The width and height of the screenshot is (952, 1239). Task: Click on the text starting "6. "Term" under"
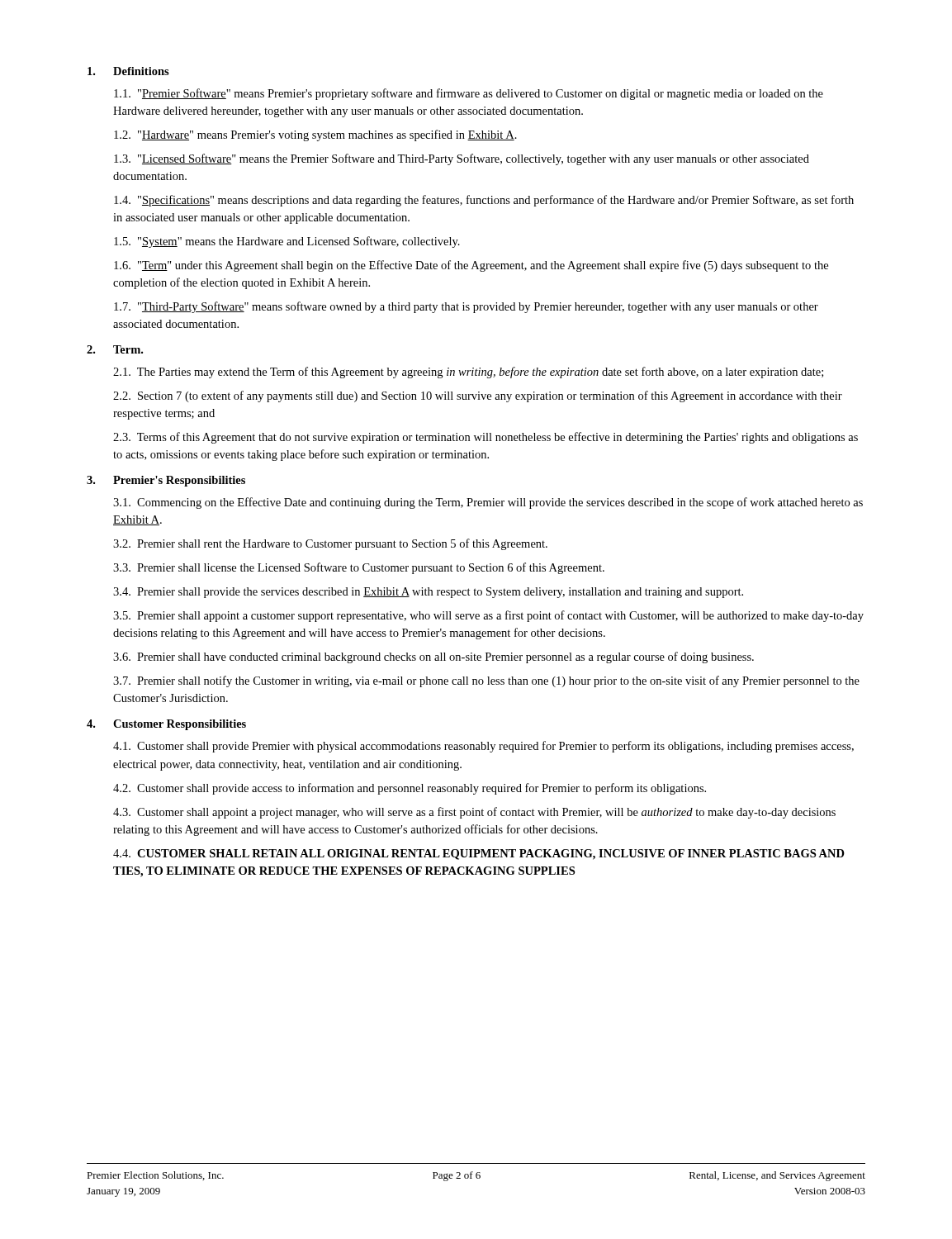click(471, 274)
